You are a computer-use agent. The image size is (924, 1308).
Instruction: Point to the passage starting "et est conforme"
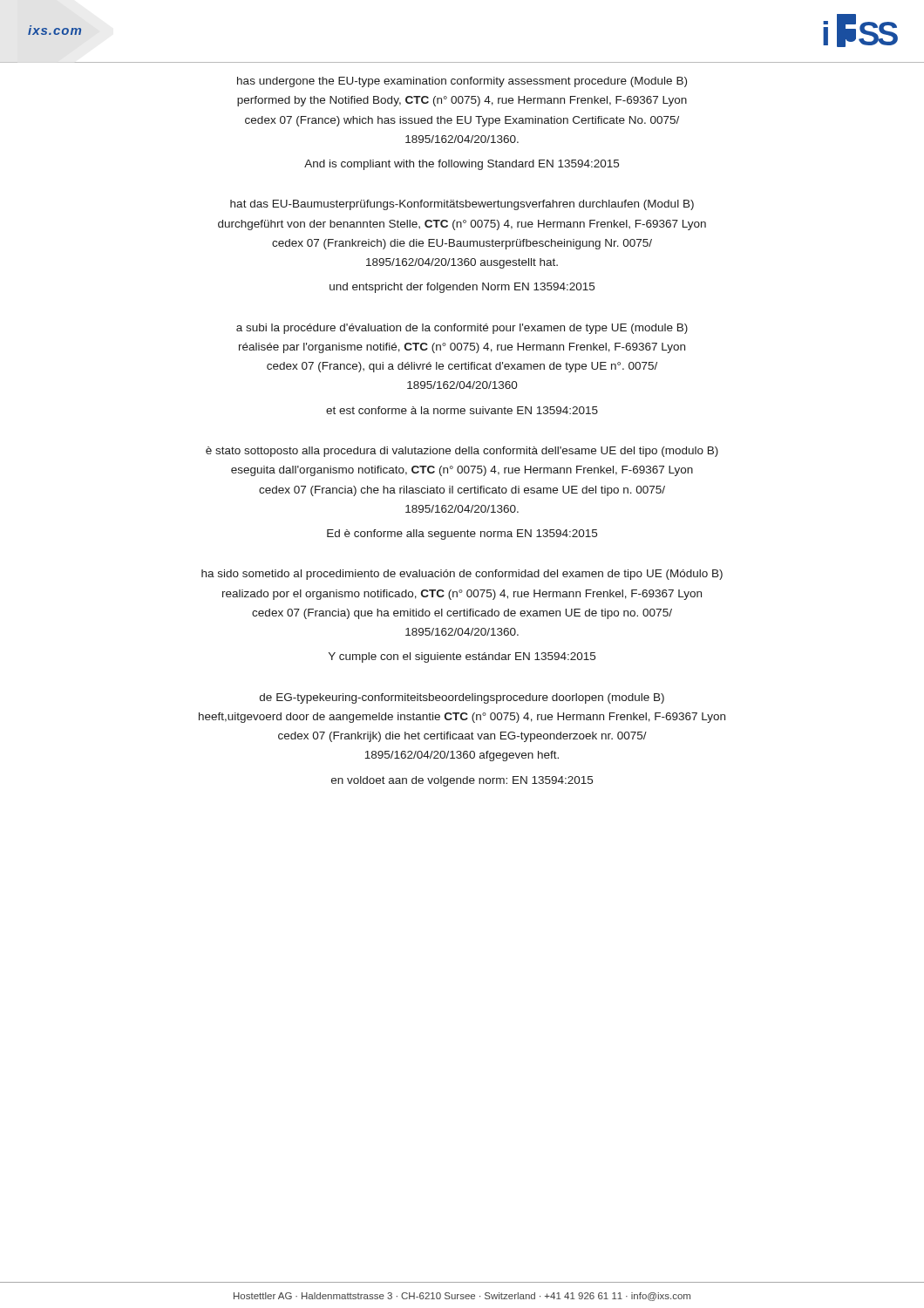[462, 410]
